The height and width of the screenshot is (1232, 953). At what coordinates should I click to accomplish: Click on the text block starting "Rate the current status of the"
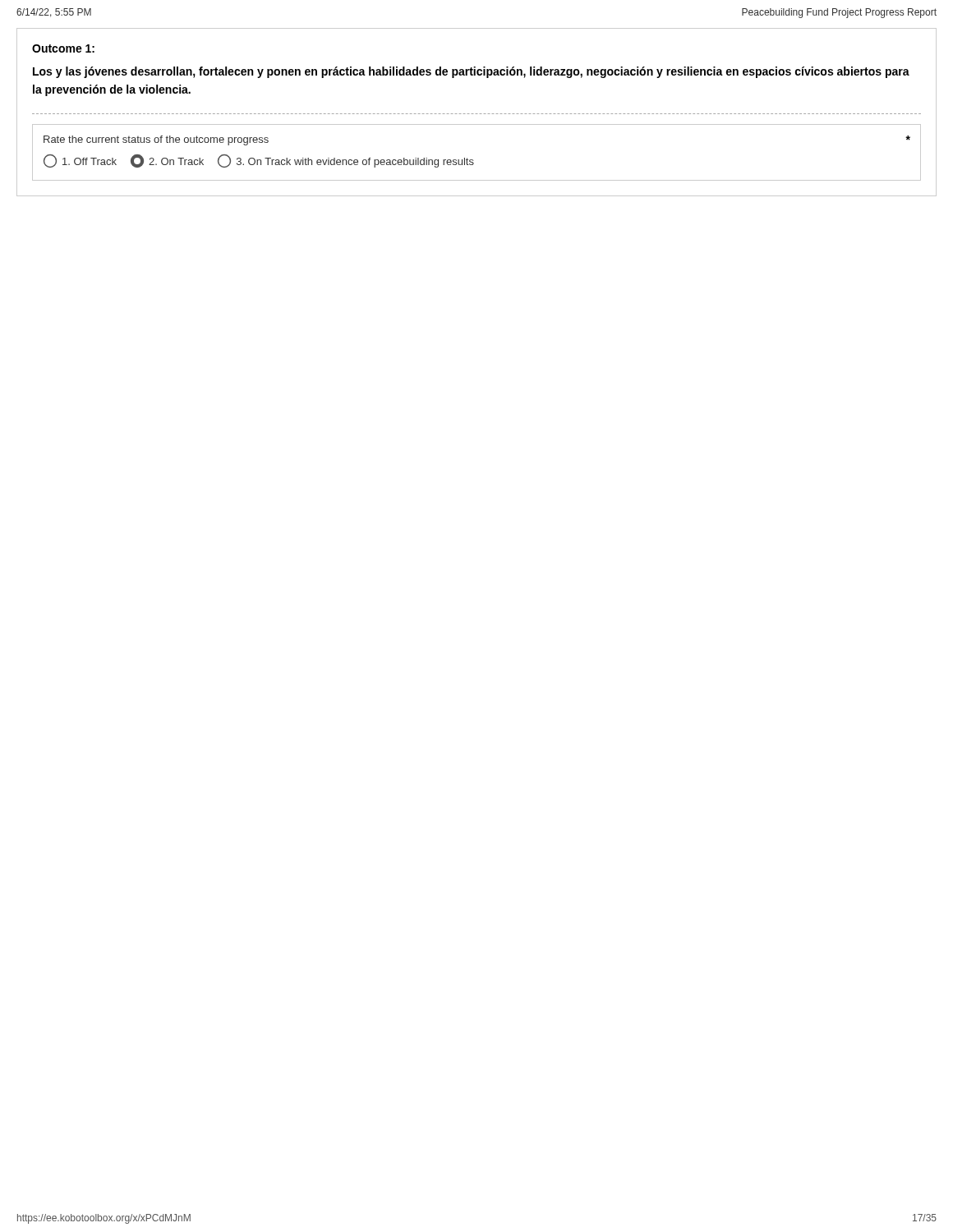pos(476,151)
